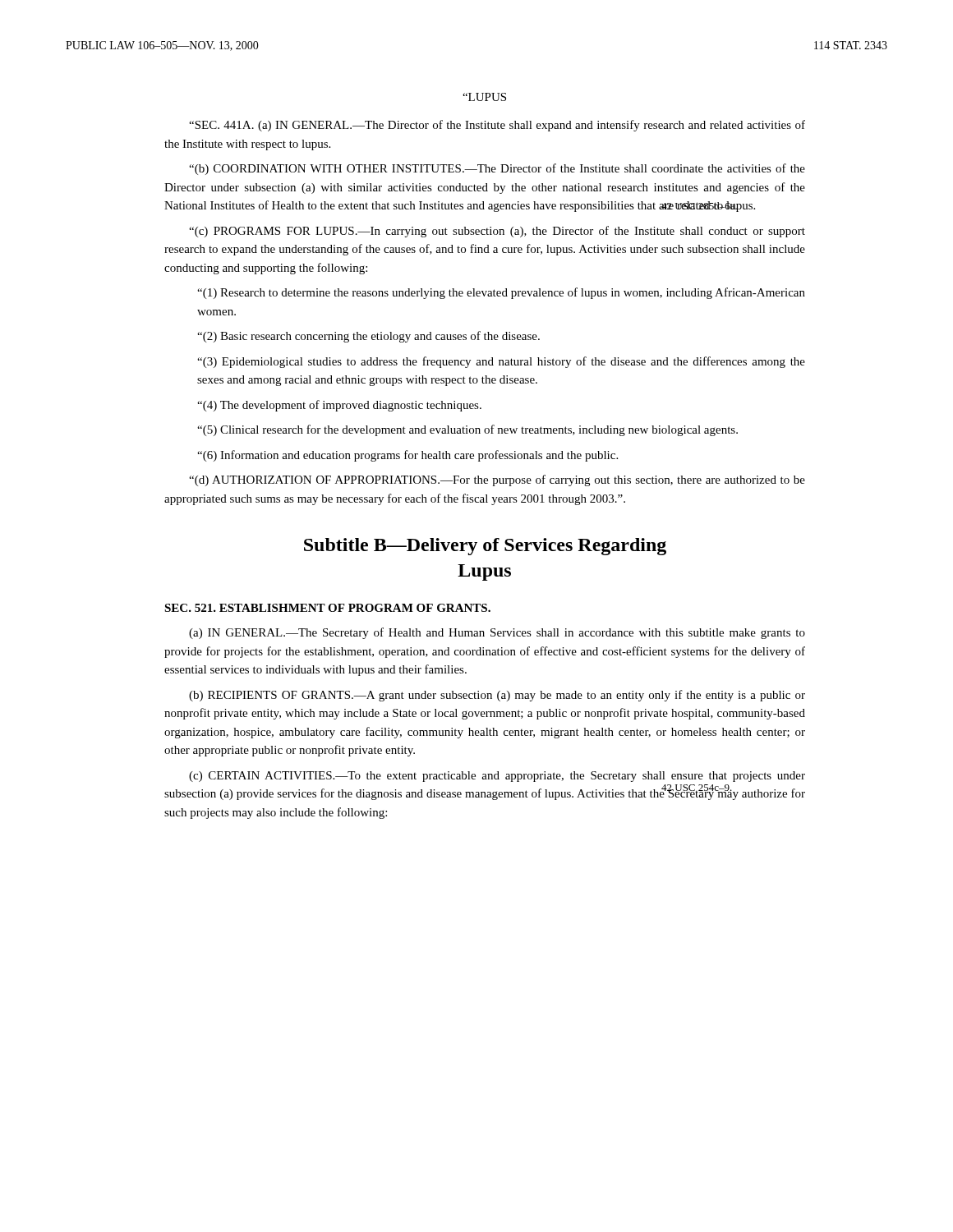This screenshot has height=1232, width=953.
Task: Find the text block that says "(a) IN GENERAL.—The Secretary of Health and Human"
Action: tap(485, 651)
